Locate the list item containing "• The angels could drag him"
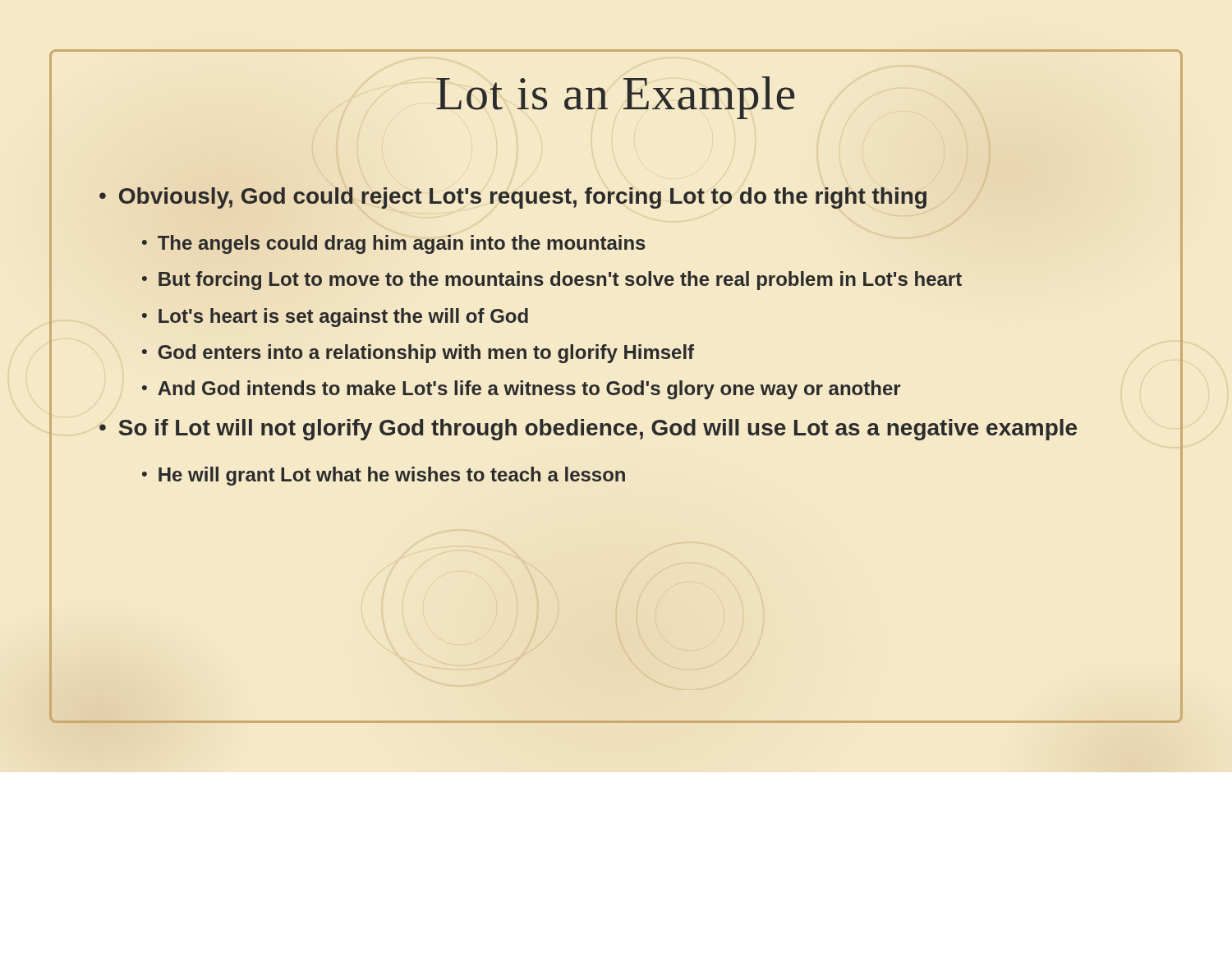 point(394,243)
